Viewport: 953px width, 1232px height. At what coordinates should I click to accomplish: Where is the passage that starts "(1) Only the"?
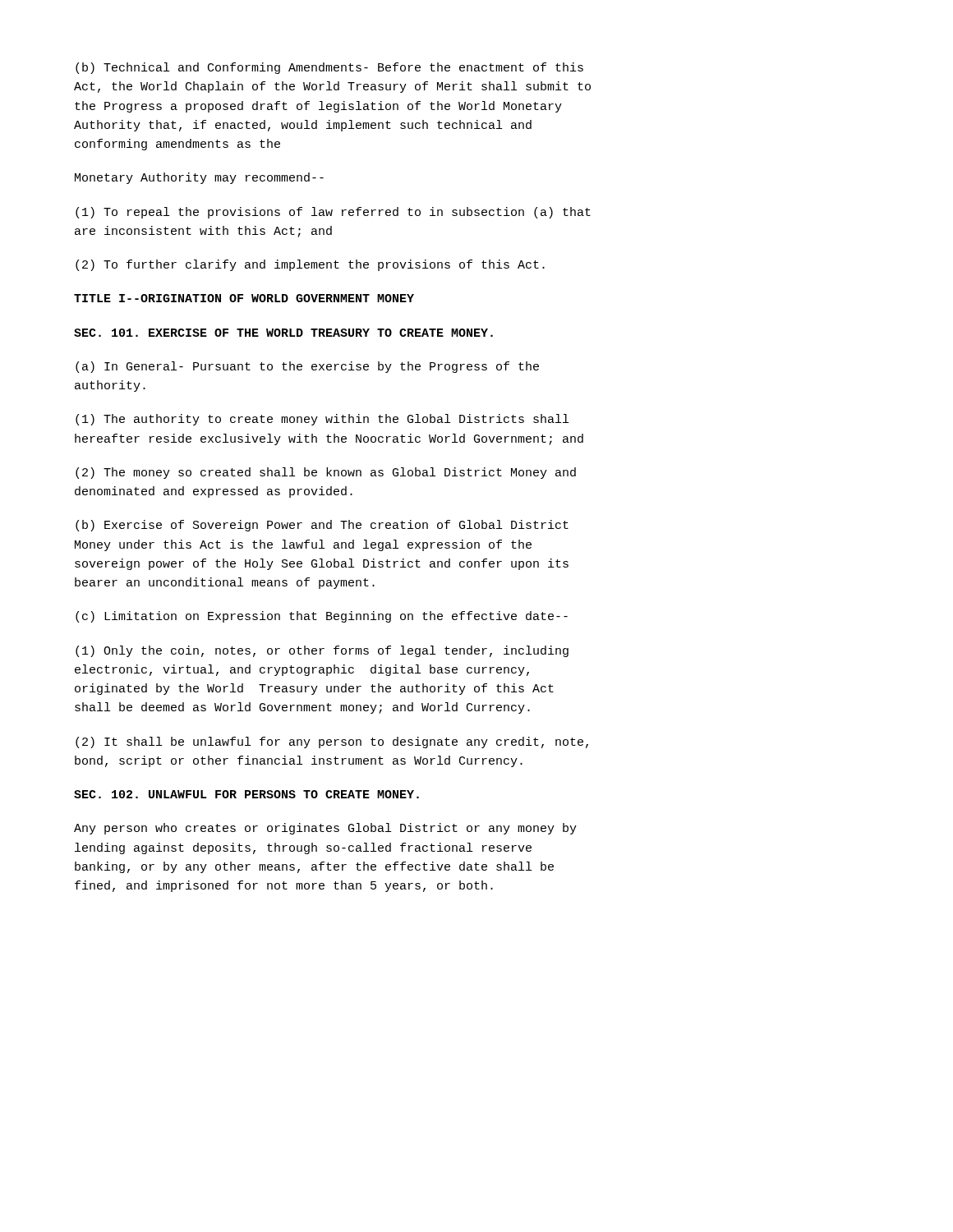322,680
